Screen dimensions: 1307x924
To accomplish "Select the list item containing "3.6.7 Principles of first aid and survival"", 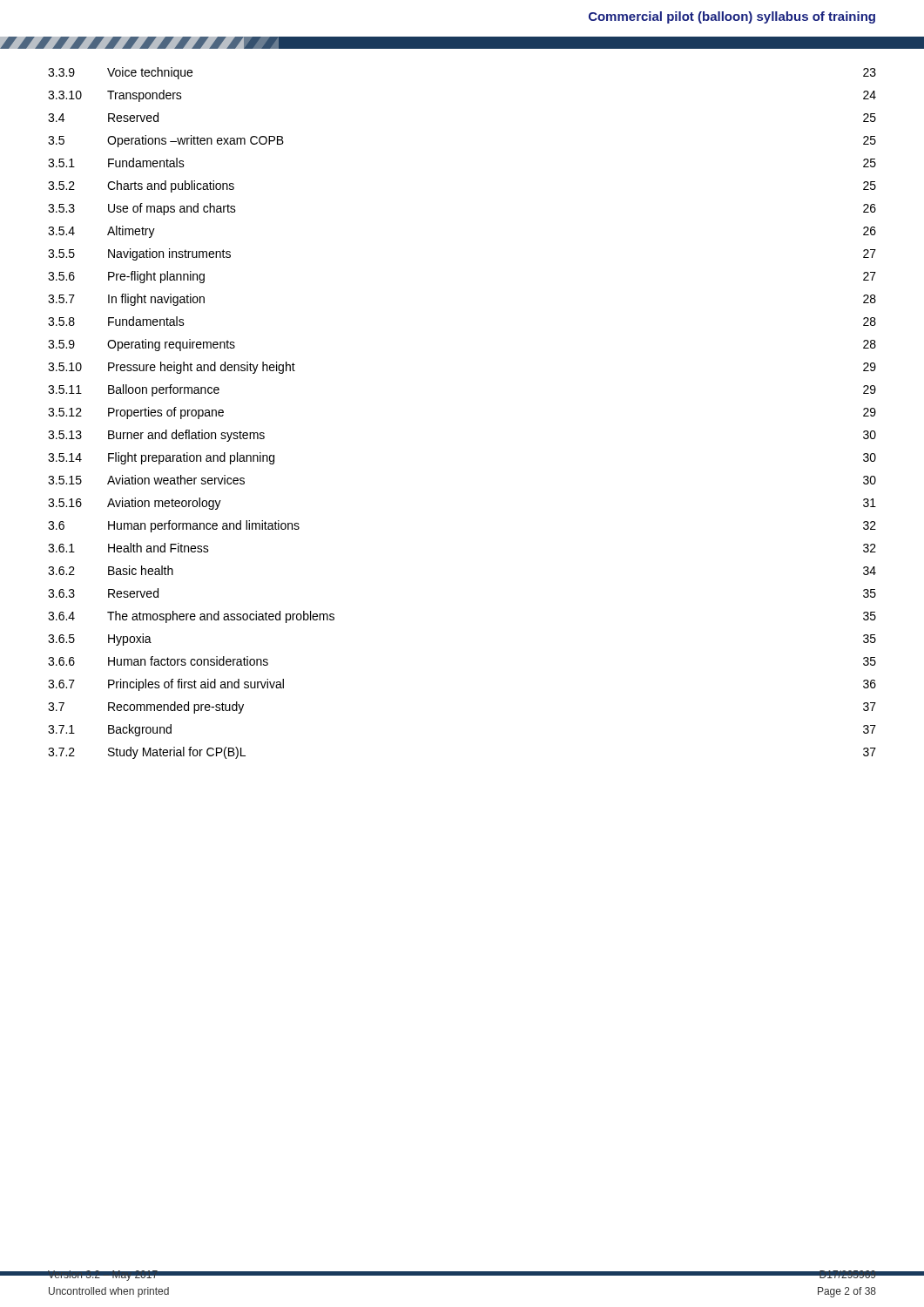I will pos(61,684).
